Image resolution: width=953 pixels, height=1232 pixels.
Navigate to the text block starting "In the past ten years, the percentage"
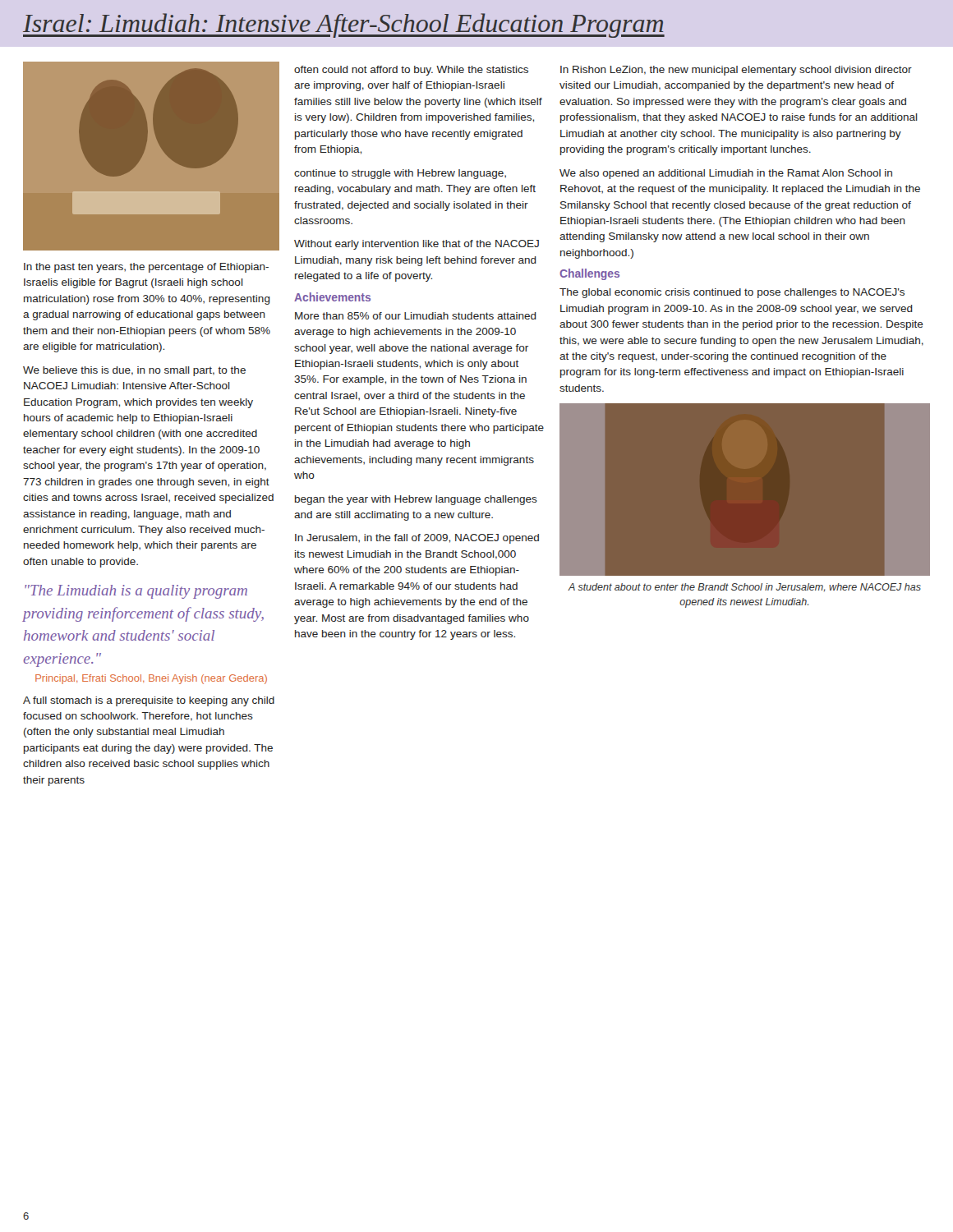click(x=151, y=307)
